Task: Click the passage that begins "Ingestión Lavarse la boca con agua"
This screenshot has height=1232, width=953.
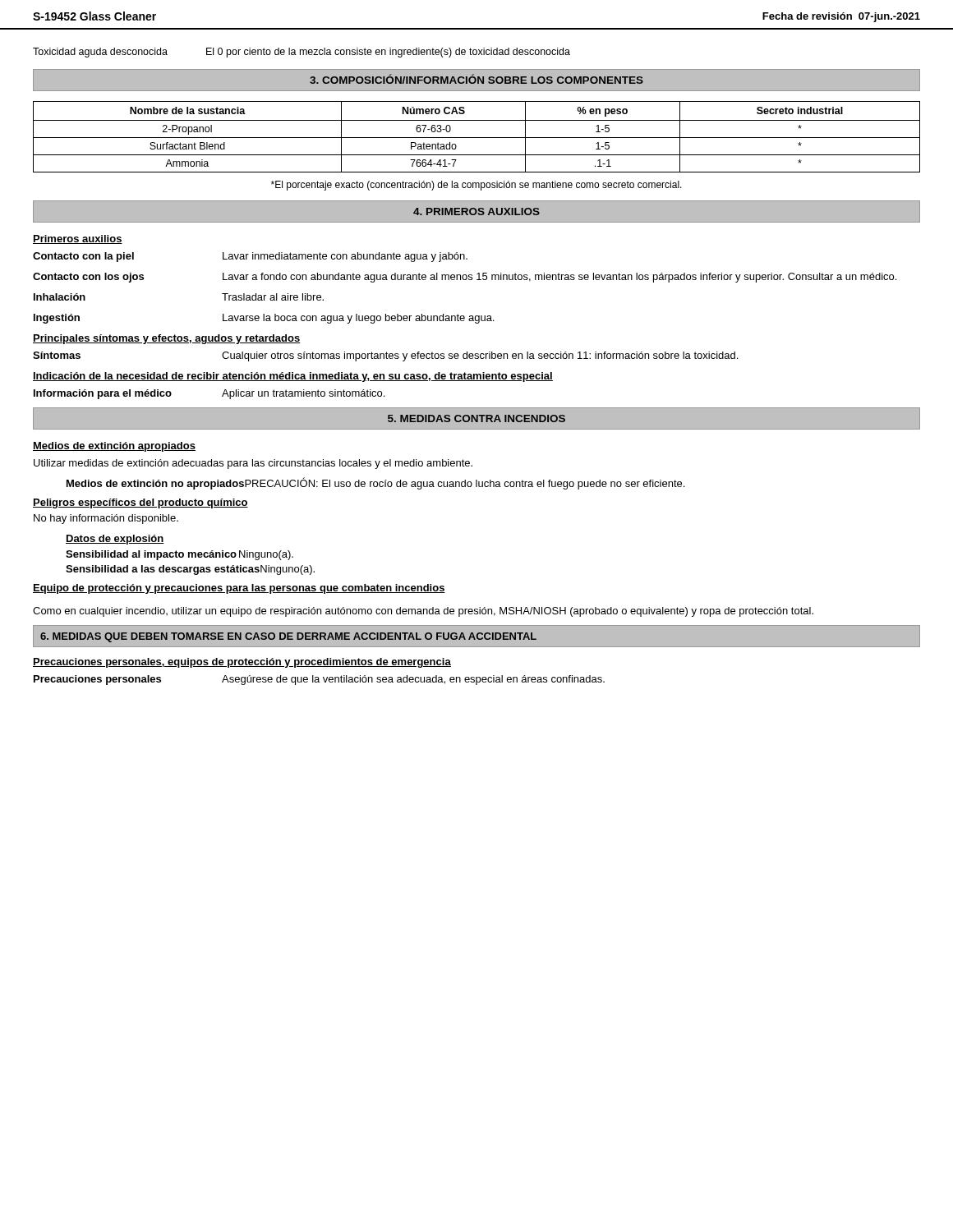Action: coord(476,317)
